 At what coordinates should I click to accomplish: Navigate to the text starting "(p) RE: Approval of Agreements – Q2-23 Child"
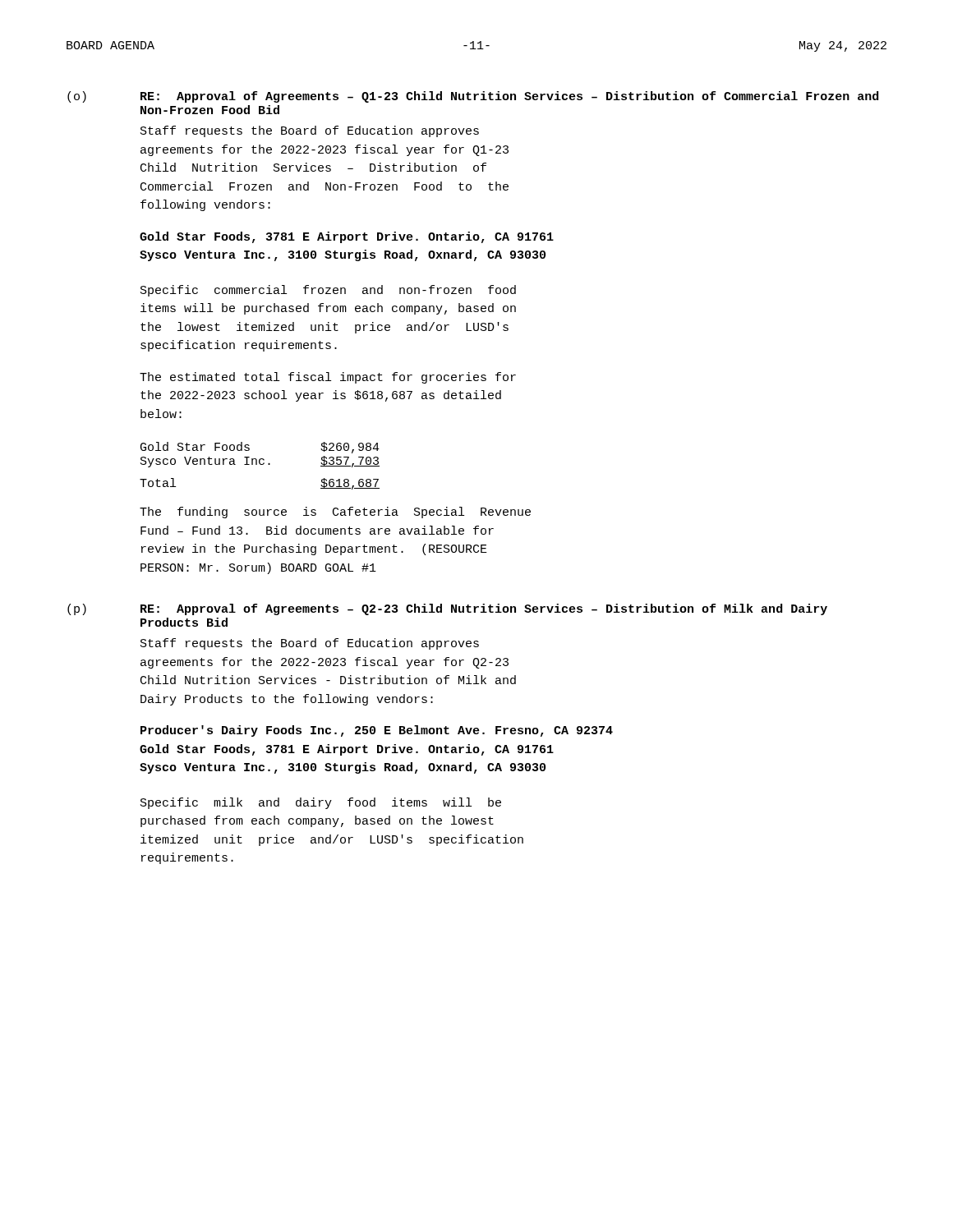point(476,617)
